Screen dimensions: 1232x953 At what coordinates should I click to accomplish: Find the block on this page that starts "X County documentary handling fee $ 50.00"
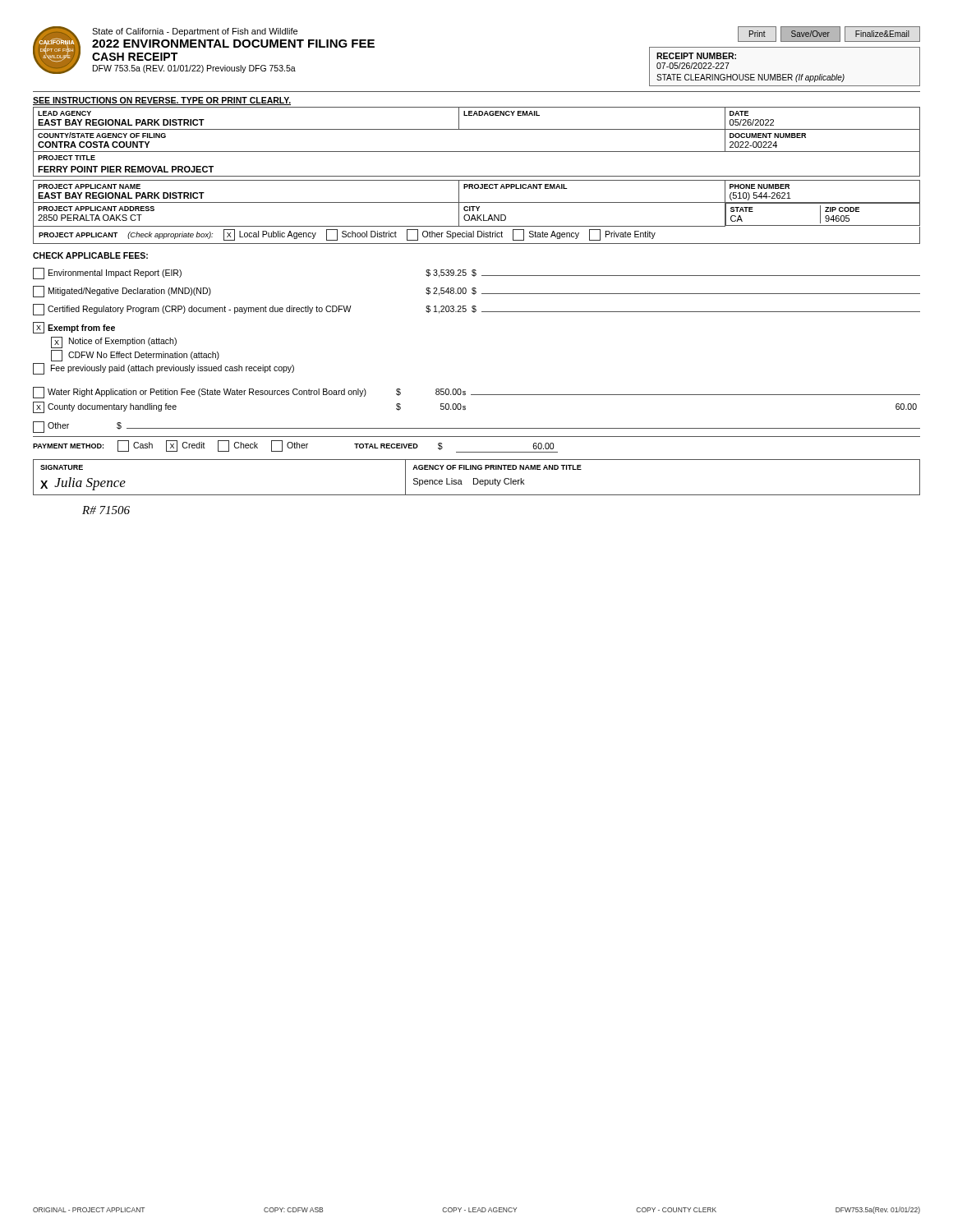click(x=476, y=408)
